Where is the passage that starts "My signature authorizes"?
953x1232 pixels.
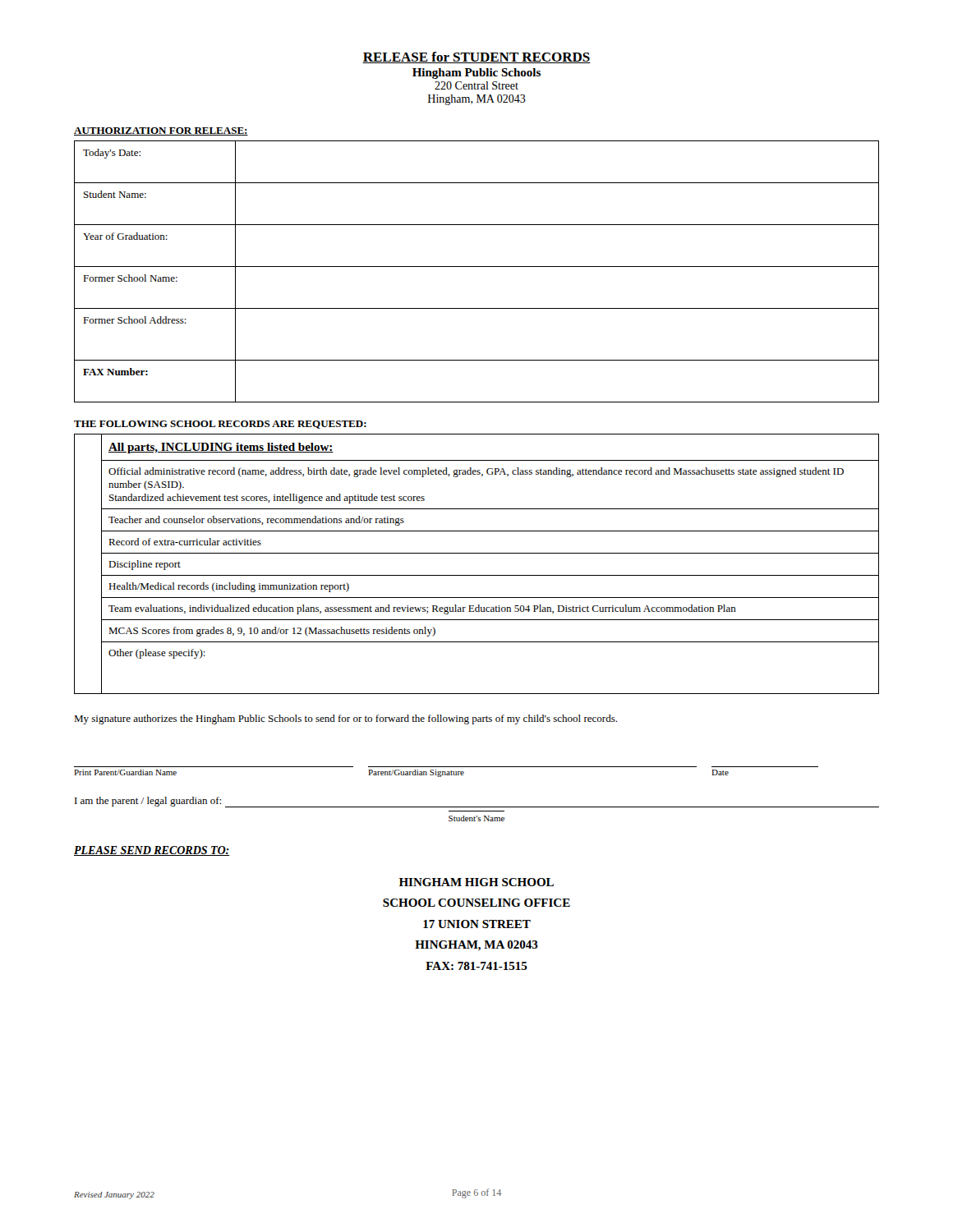pyautogui.click(x=346, y=718)
